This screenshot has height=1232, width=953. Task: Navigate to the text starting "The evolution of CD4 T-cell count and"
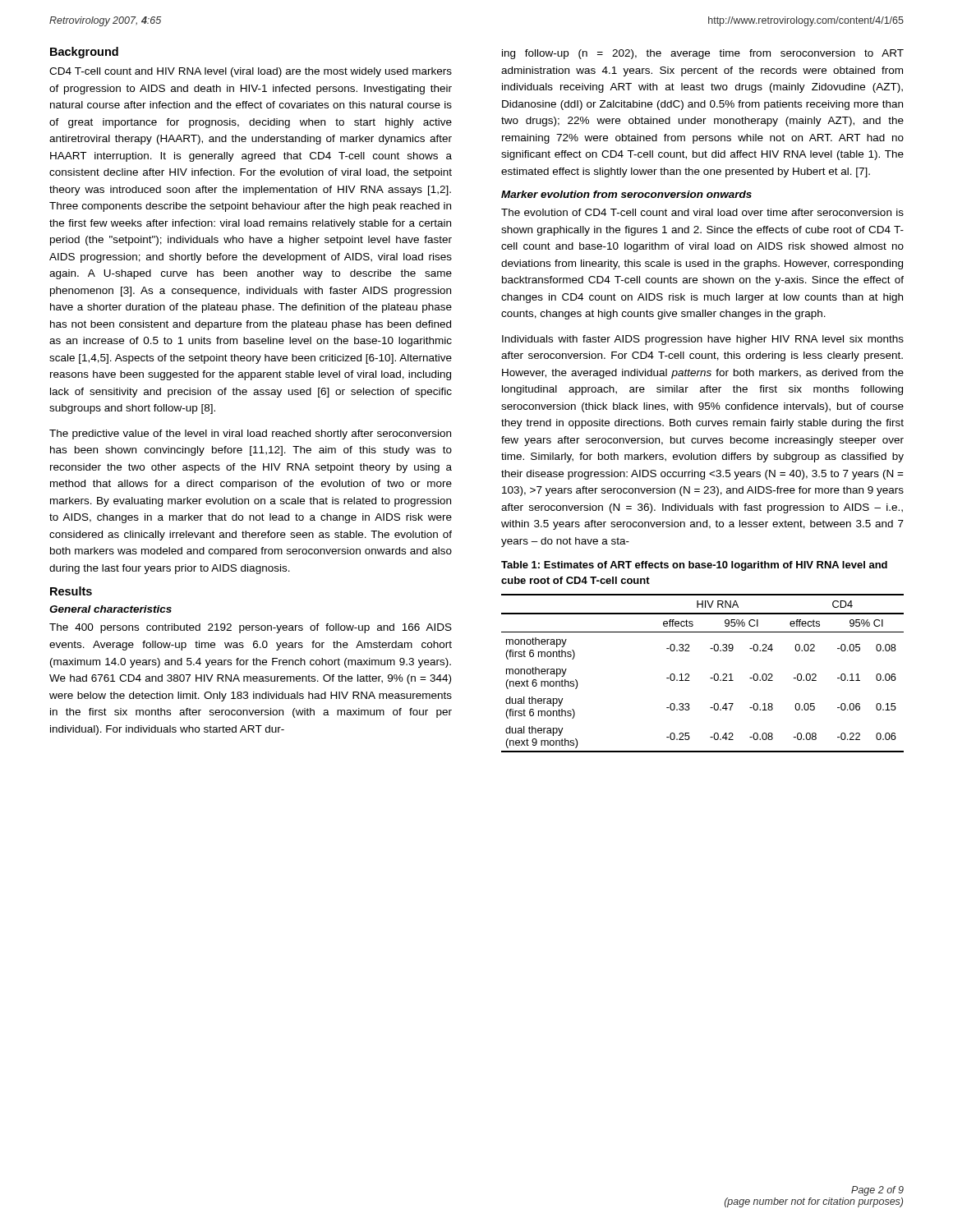702,263
